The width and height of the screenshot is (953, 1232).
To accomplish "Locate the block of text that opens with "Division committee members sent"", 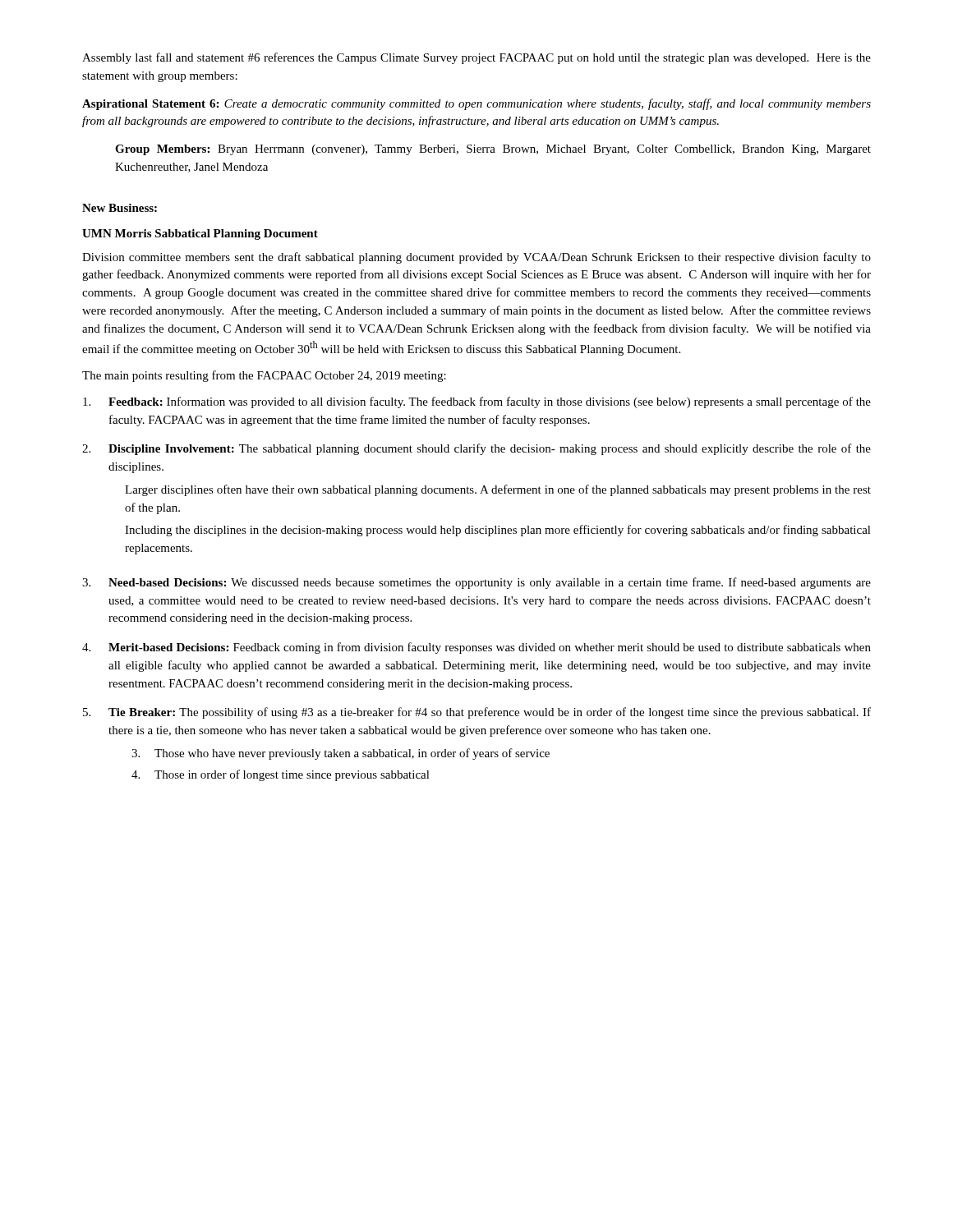I will 476,304.
